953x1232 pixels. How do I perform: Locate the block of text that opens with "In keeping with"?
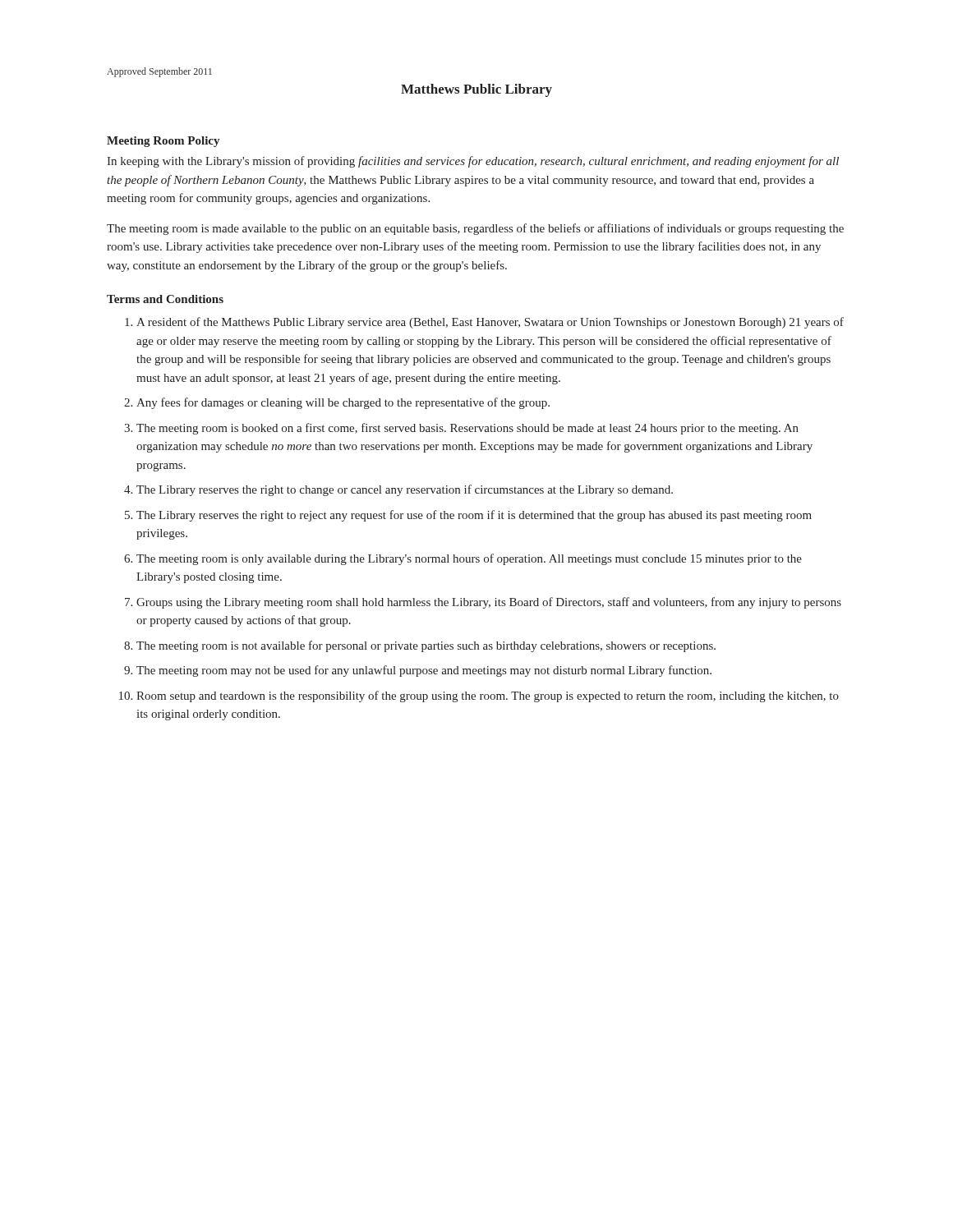pos(473,179)
